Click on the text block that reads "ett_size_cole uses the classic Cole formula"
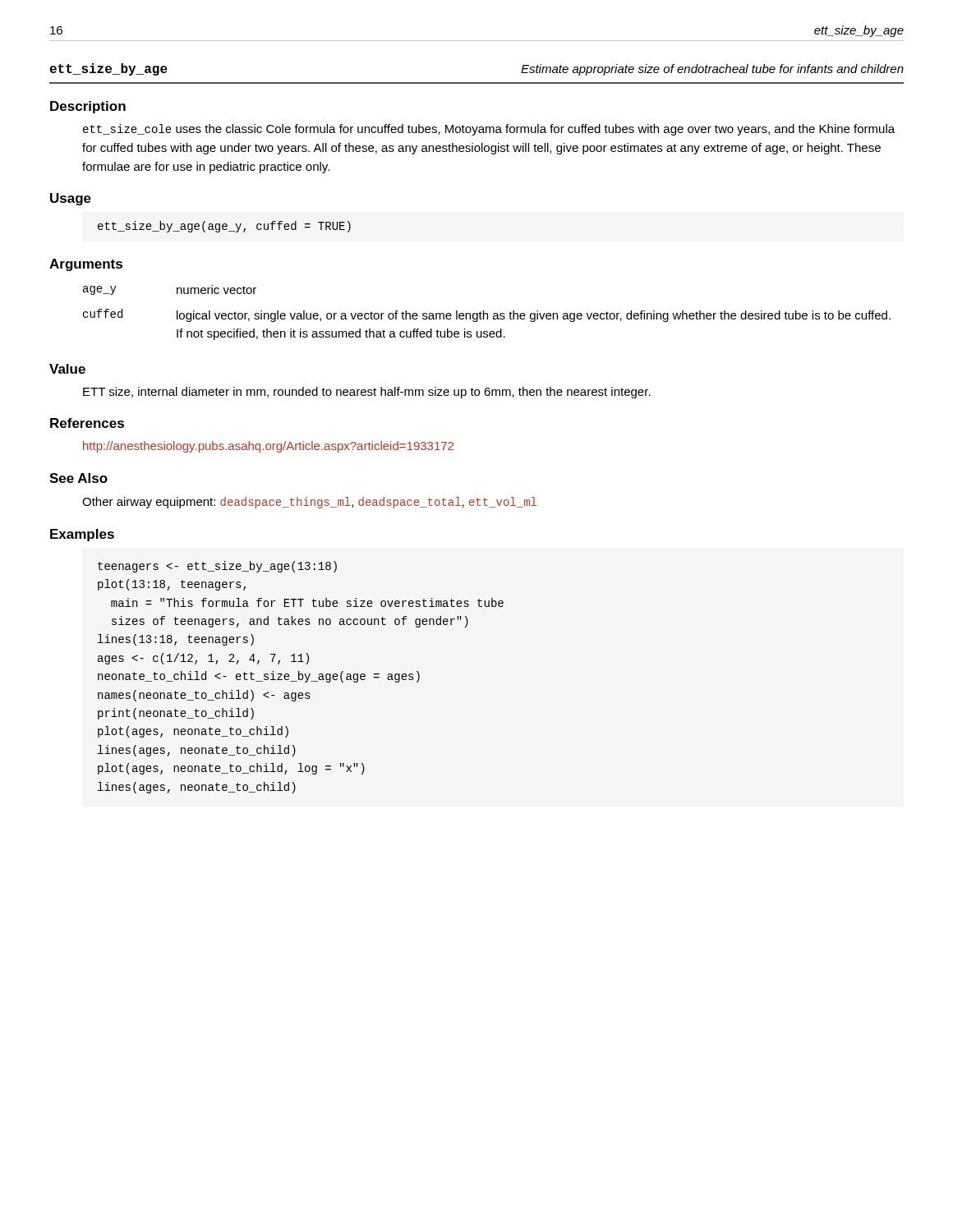 pyautogui.click(x=488, y=147)
